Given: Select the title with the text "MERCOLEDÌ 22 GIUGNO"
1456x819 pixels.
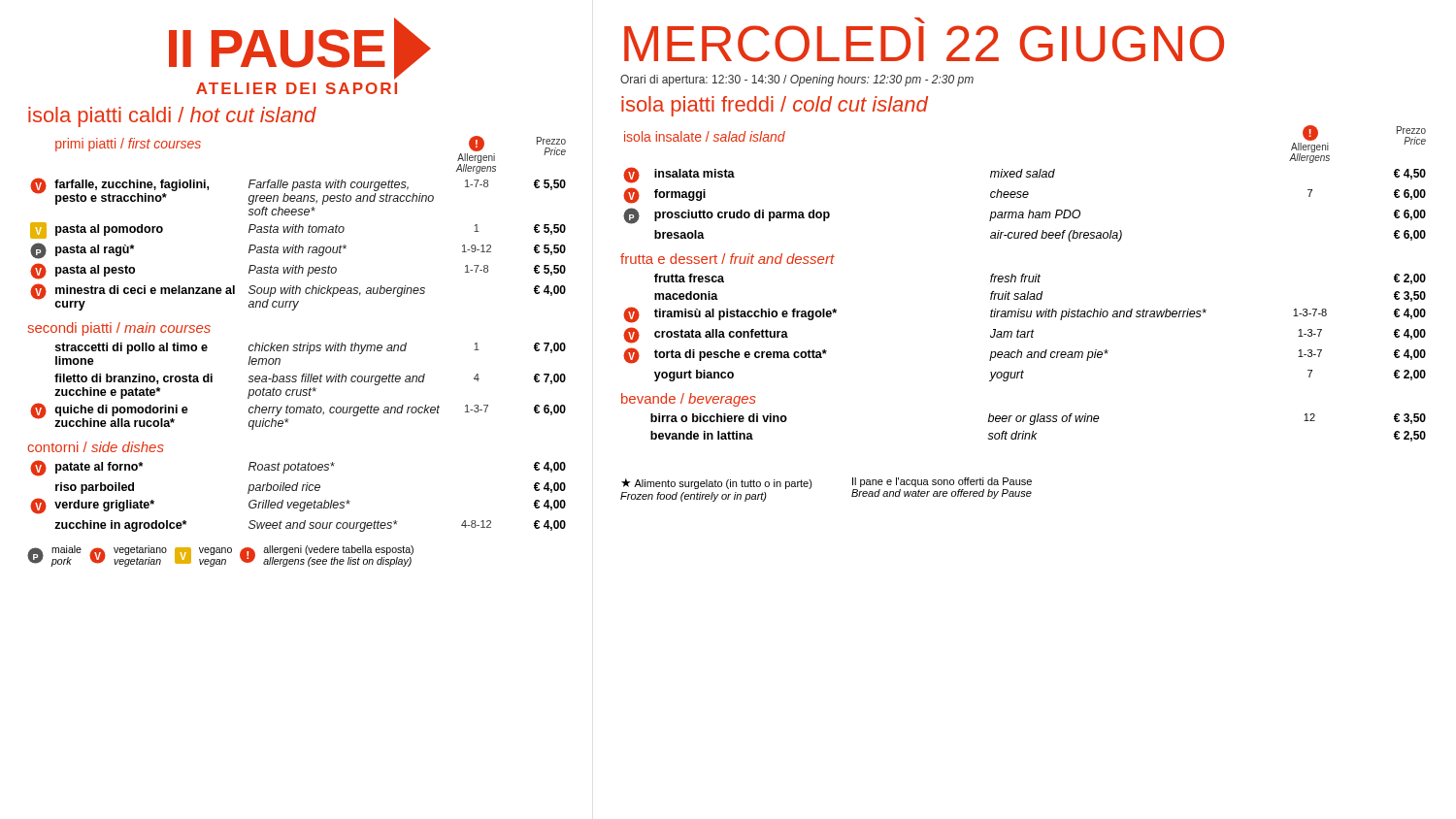Looking at the screenshot, I should coord(1025,44).
